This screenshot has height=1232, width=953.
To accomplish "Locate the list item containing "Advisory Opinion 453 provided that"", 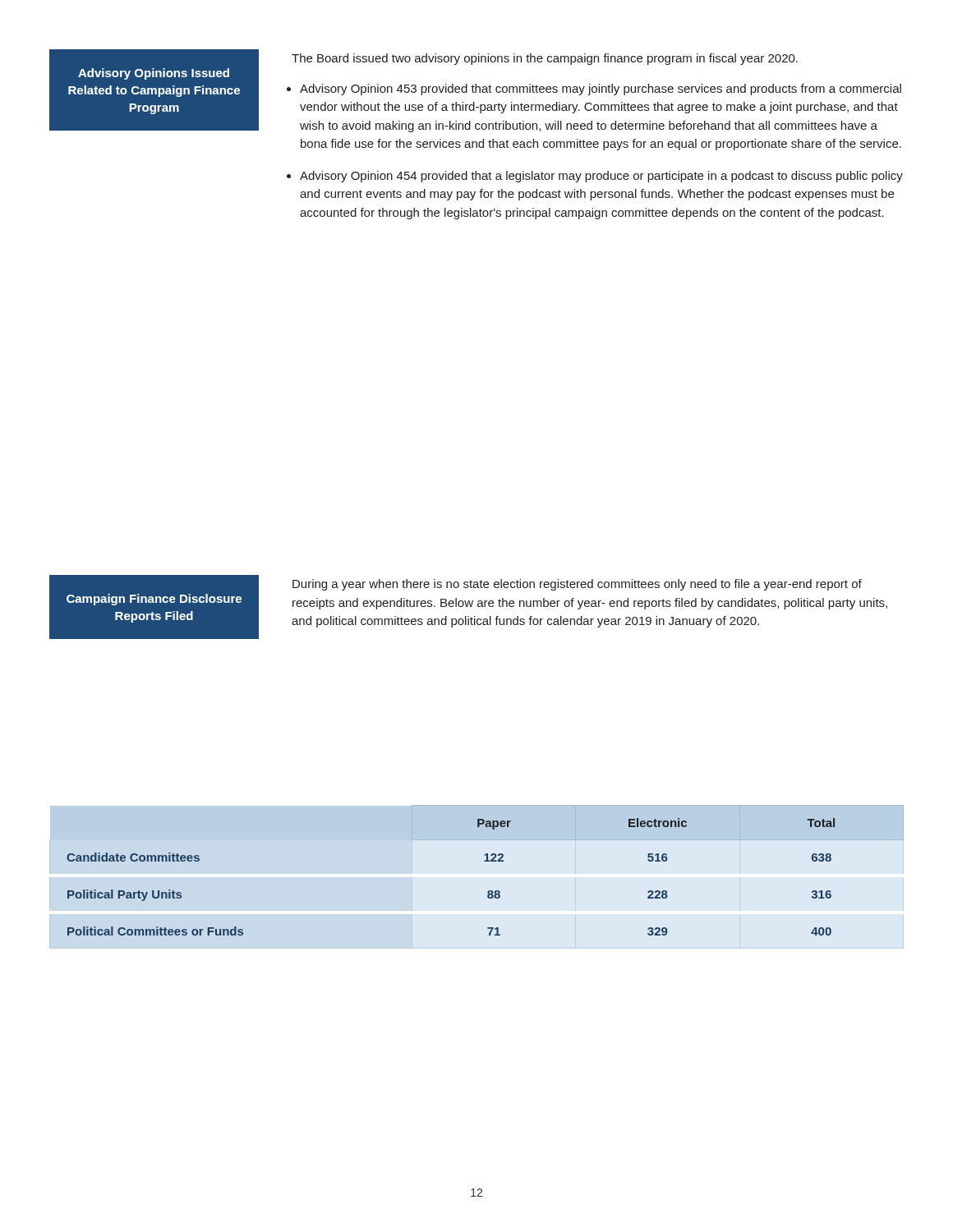I will coord(601,116).
